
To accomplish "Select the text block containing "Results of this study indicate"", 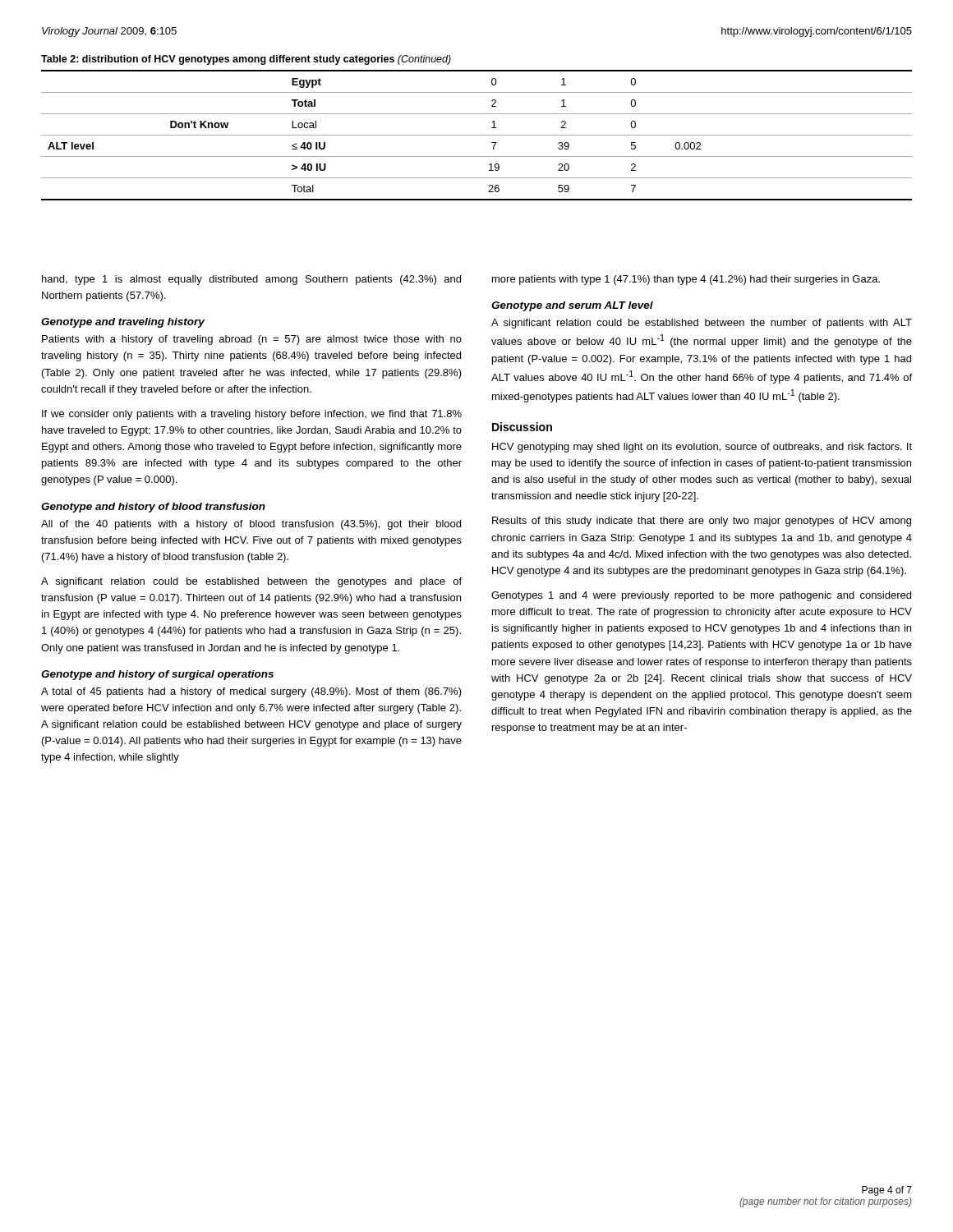I will click(702, 545).
